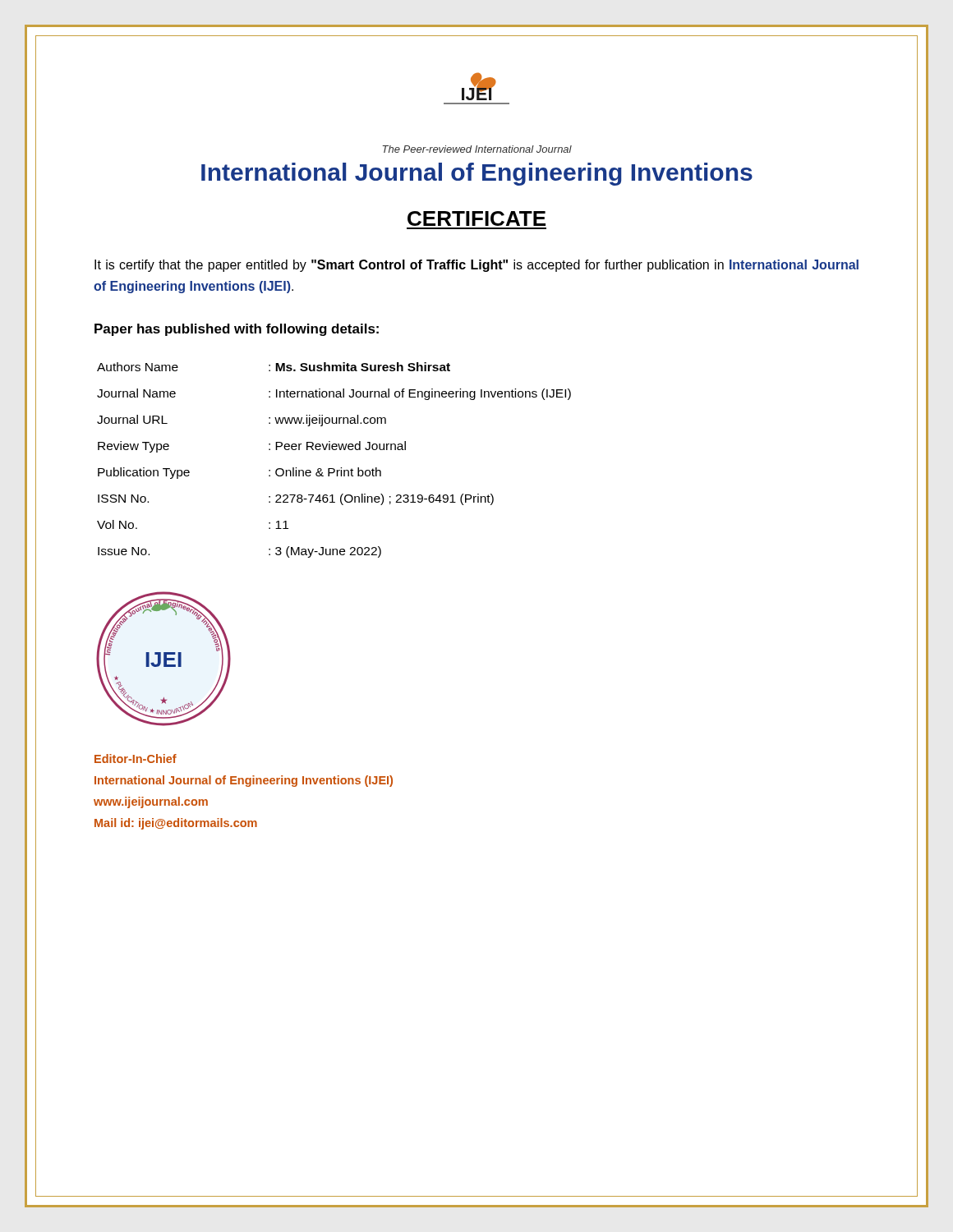Locate the table with the text ": International Journal"
The height and width of the screenshot is (1232, 953).
click(x=476, y=459)
